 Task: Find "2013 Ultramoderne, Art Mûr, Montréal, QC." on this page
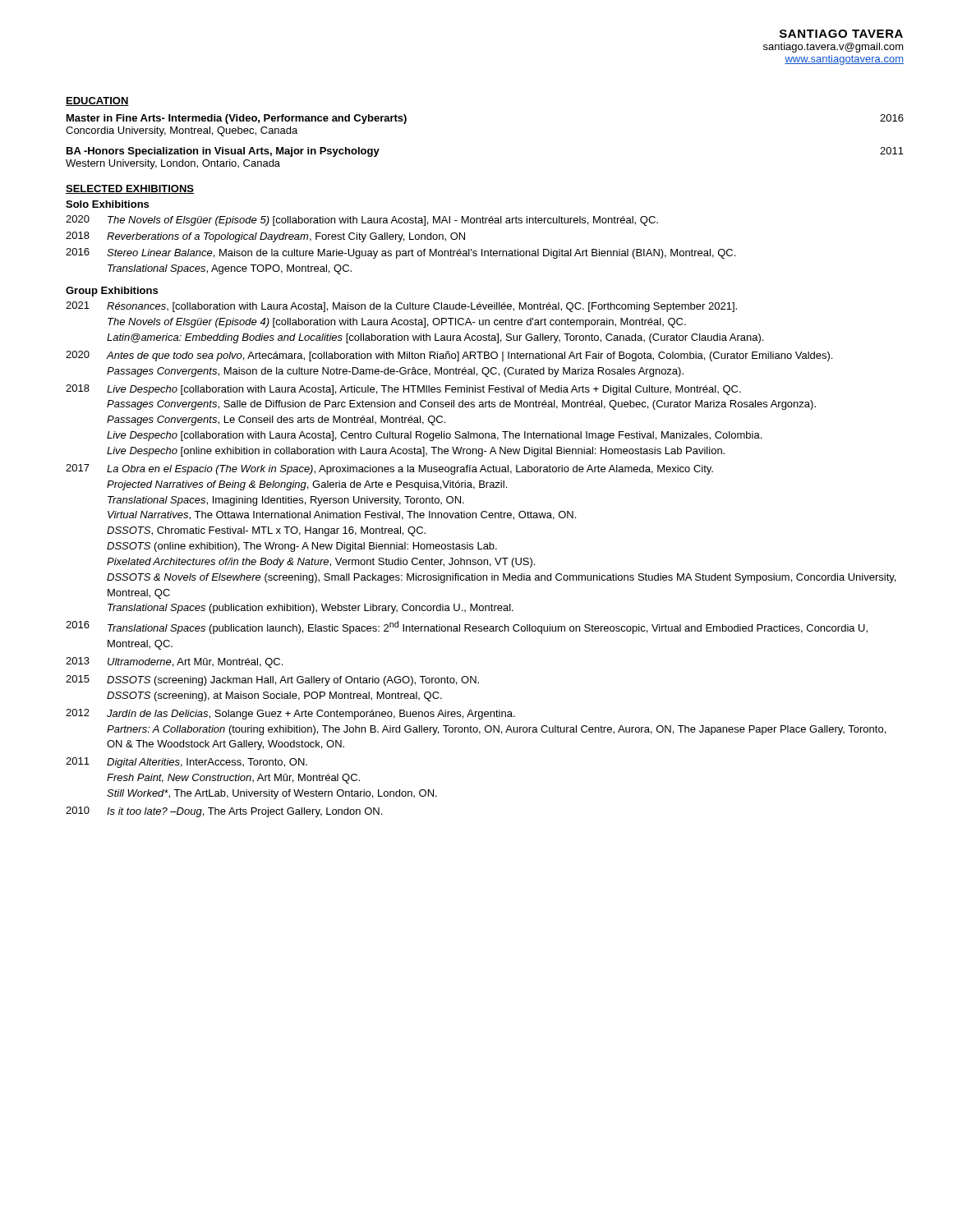tap(174, 662)
